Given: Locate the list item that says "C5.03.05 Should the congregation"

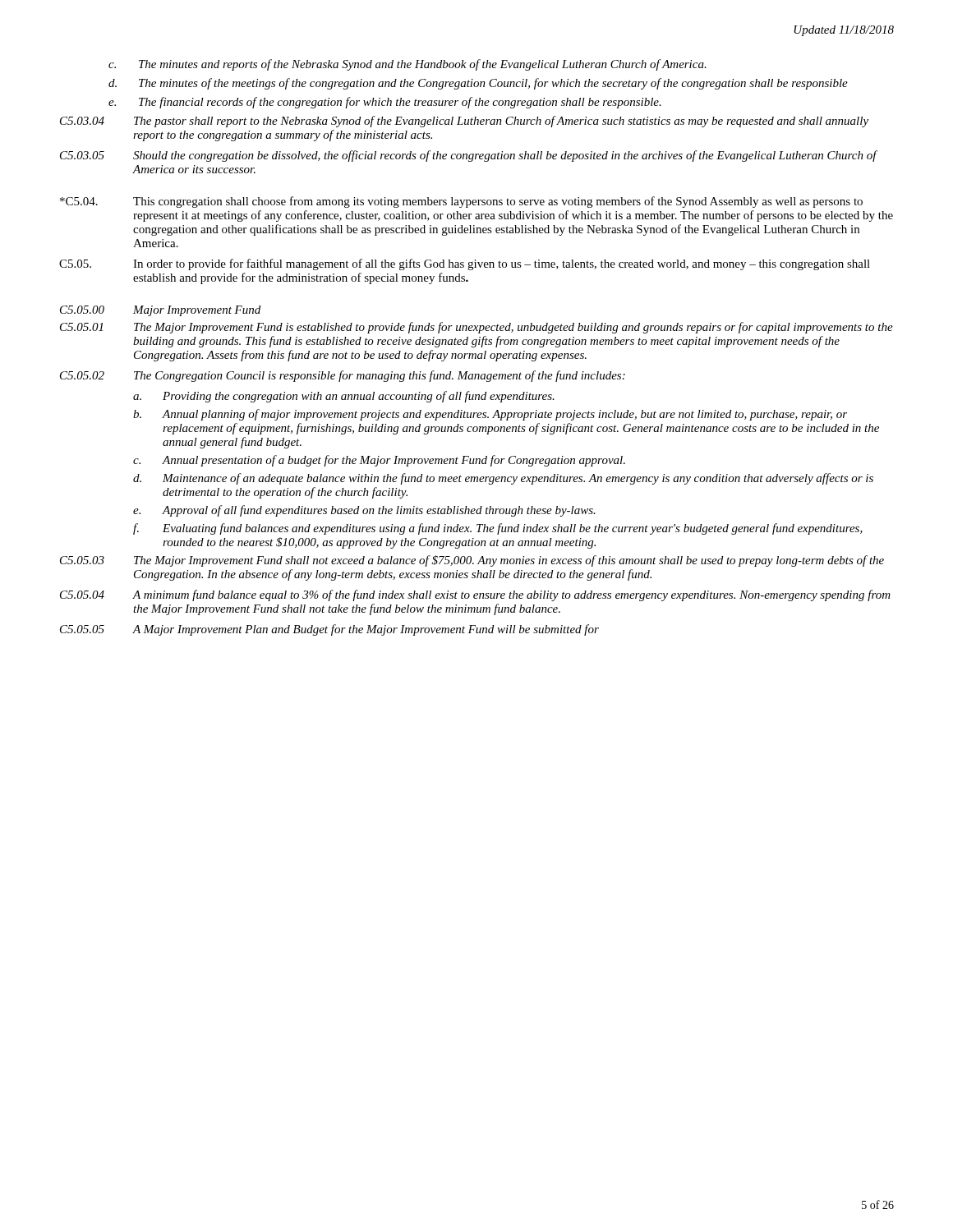Looking at the screenshot, I should [476, 163].
